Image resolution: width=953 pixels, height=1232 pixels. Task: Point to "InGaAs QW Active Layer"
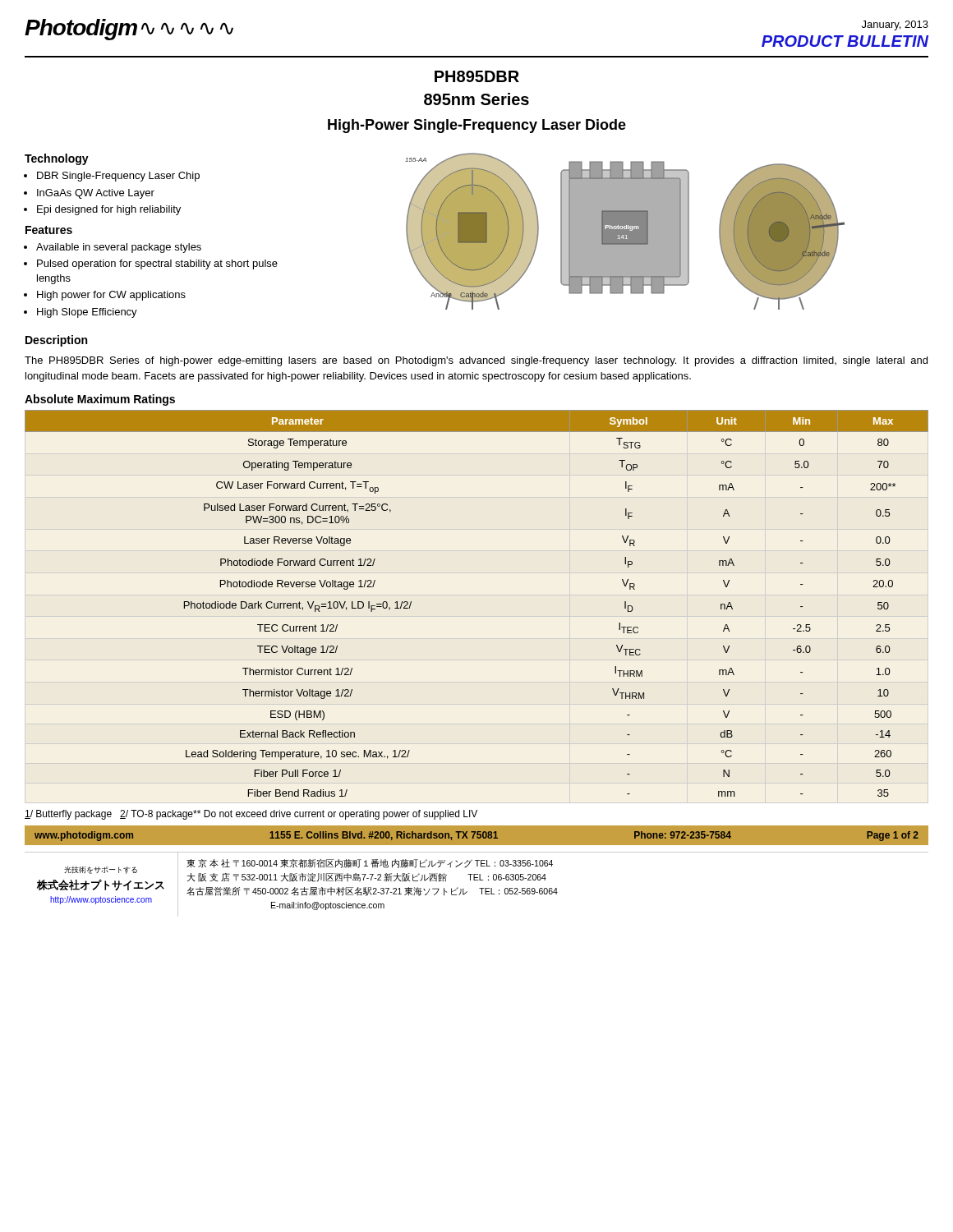(95, 192)
